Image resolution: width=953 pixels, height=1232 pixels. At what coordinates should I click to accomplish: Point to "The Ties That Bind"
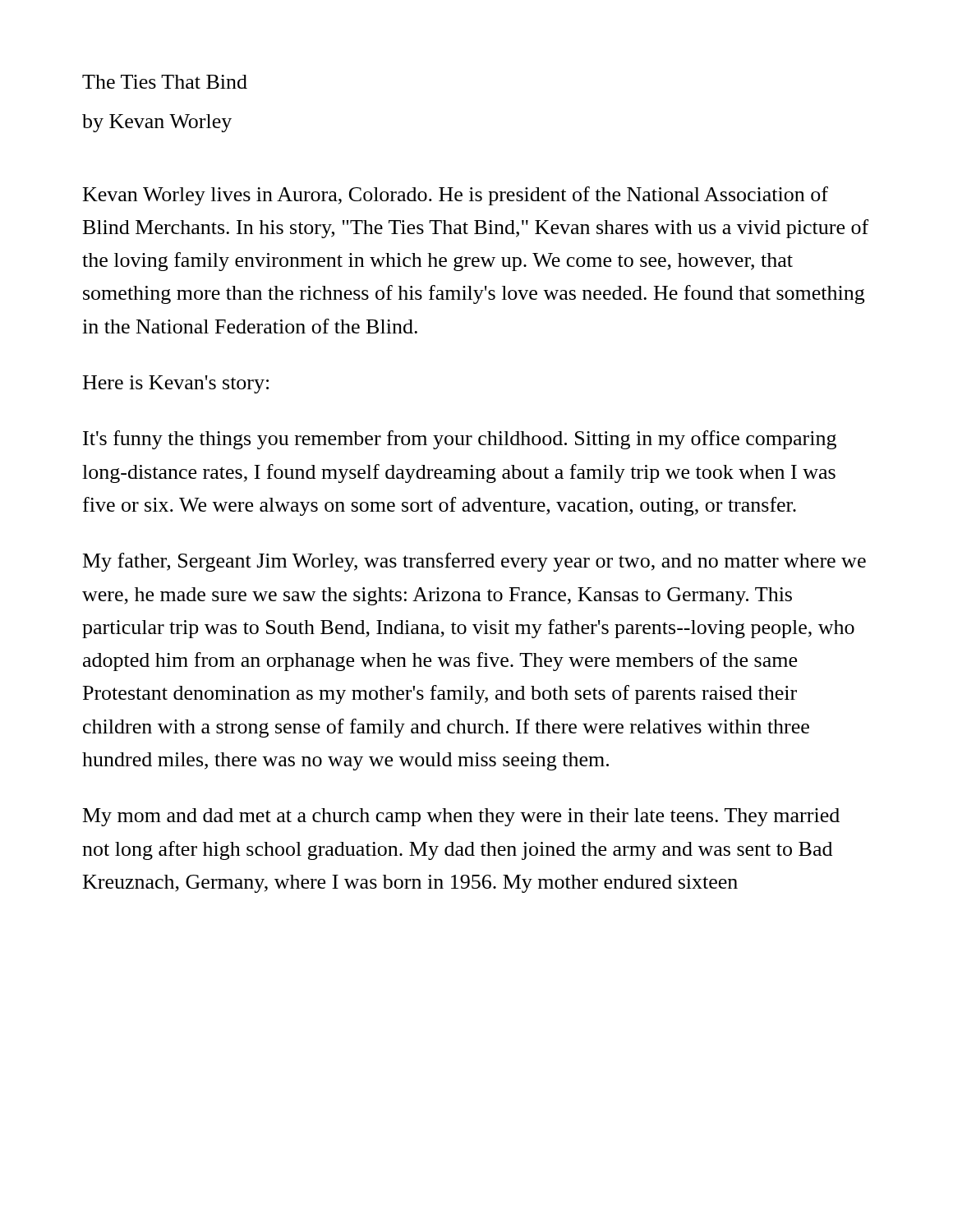[165, 82]
